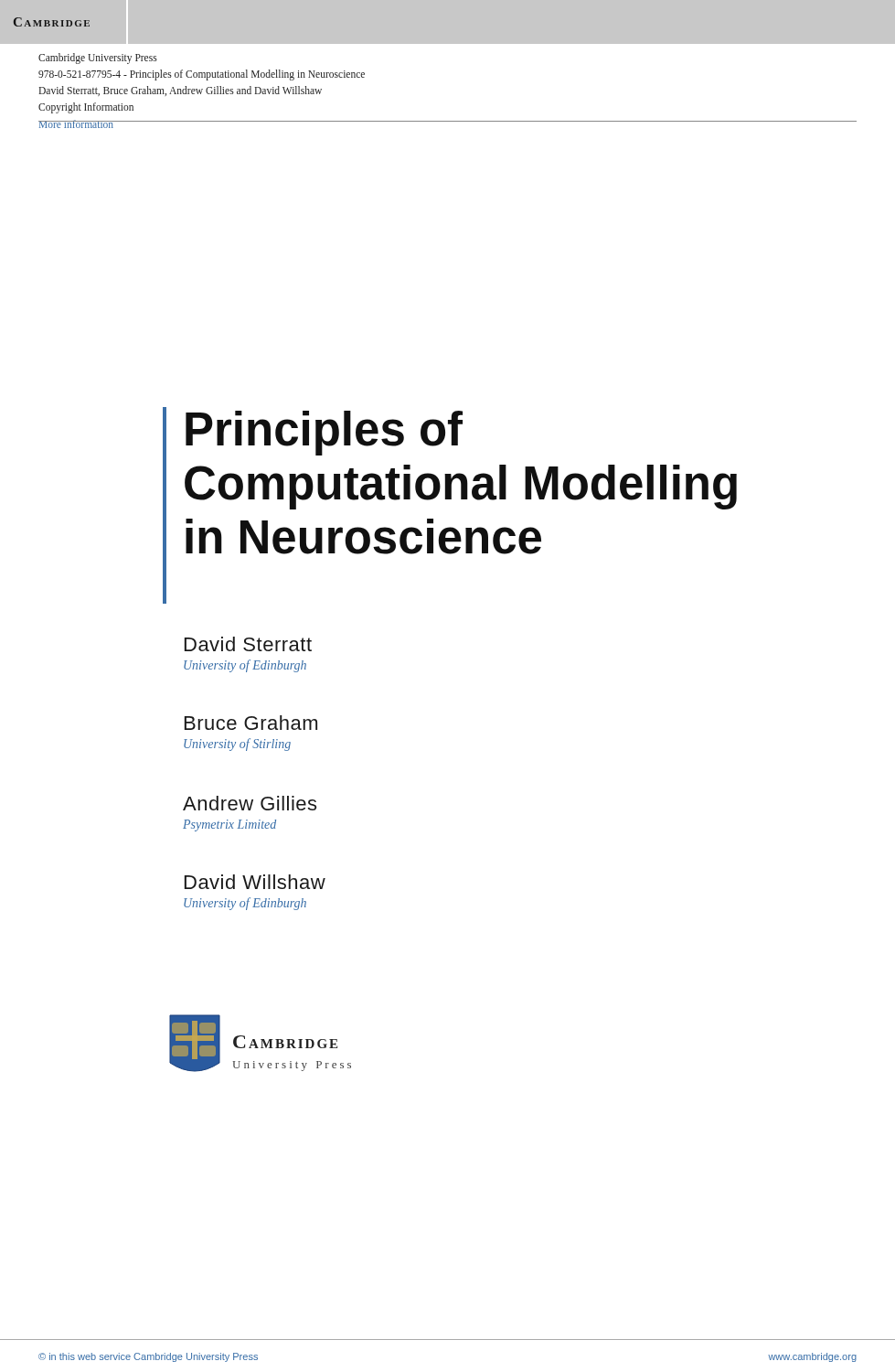The height and width of the screenshot is (1372, 895).
Task: Navigate to the region starting "David Sterratt University of"
Action: tap(248, 653)
